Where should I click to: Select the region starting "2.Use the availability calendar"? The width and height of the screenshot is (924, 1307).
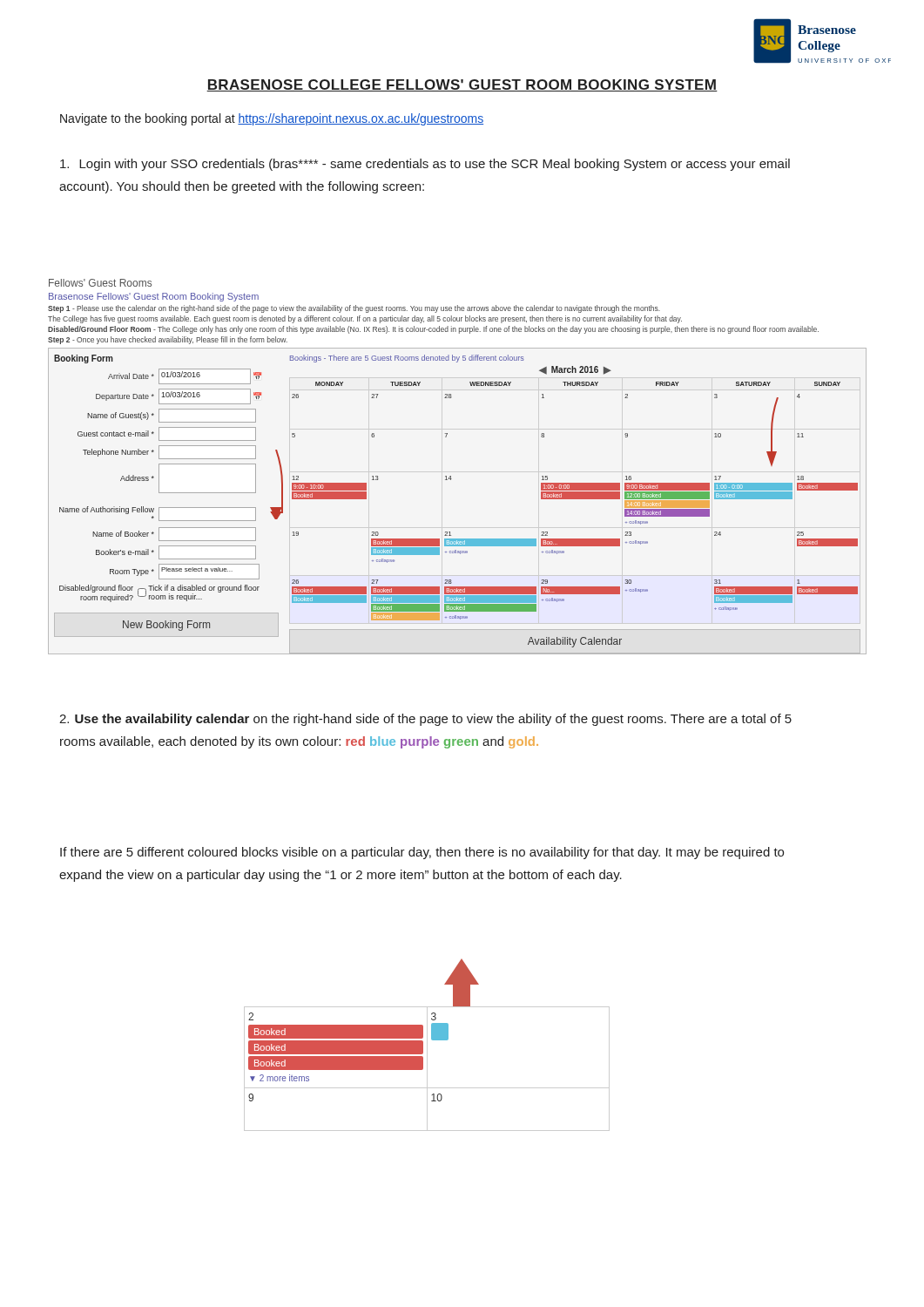point(425,730)
